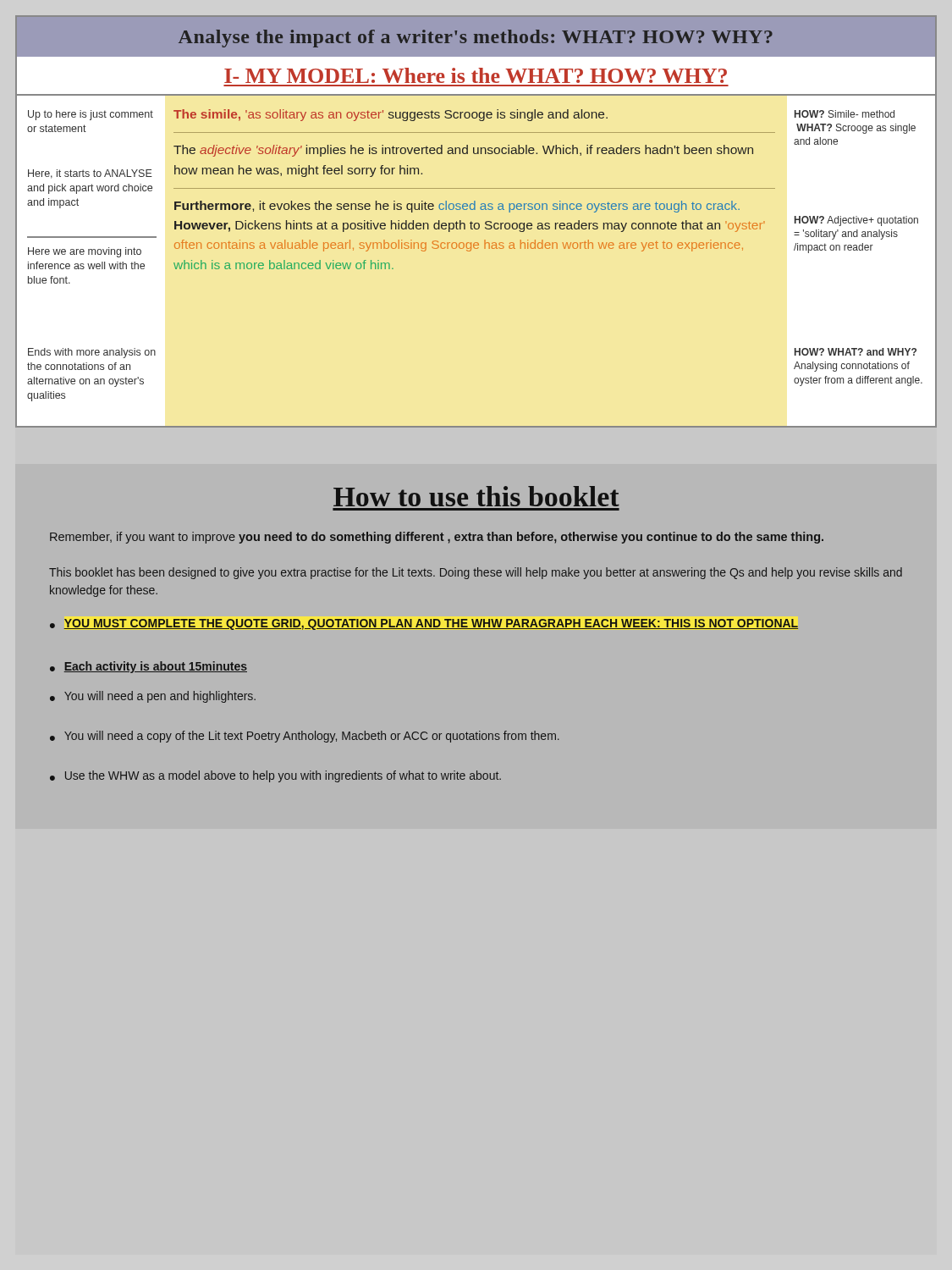Point to the text starting "• YOU MUST COMPLETE THE QUOTE GRID, QUOTATION"

(x=476, y=627)
